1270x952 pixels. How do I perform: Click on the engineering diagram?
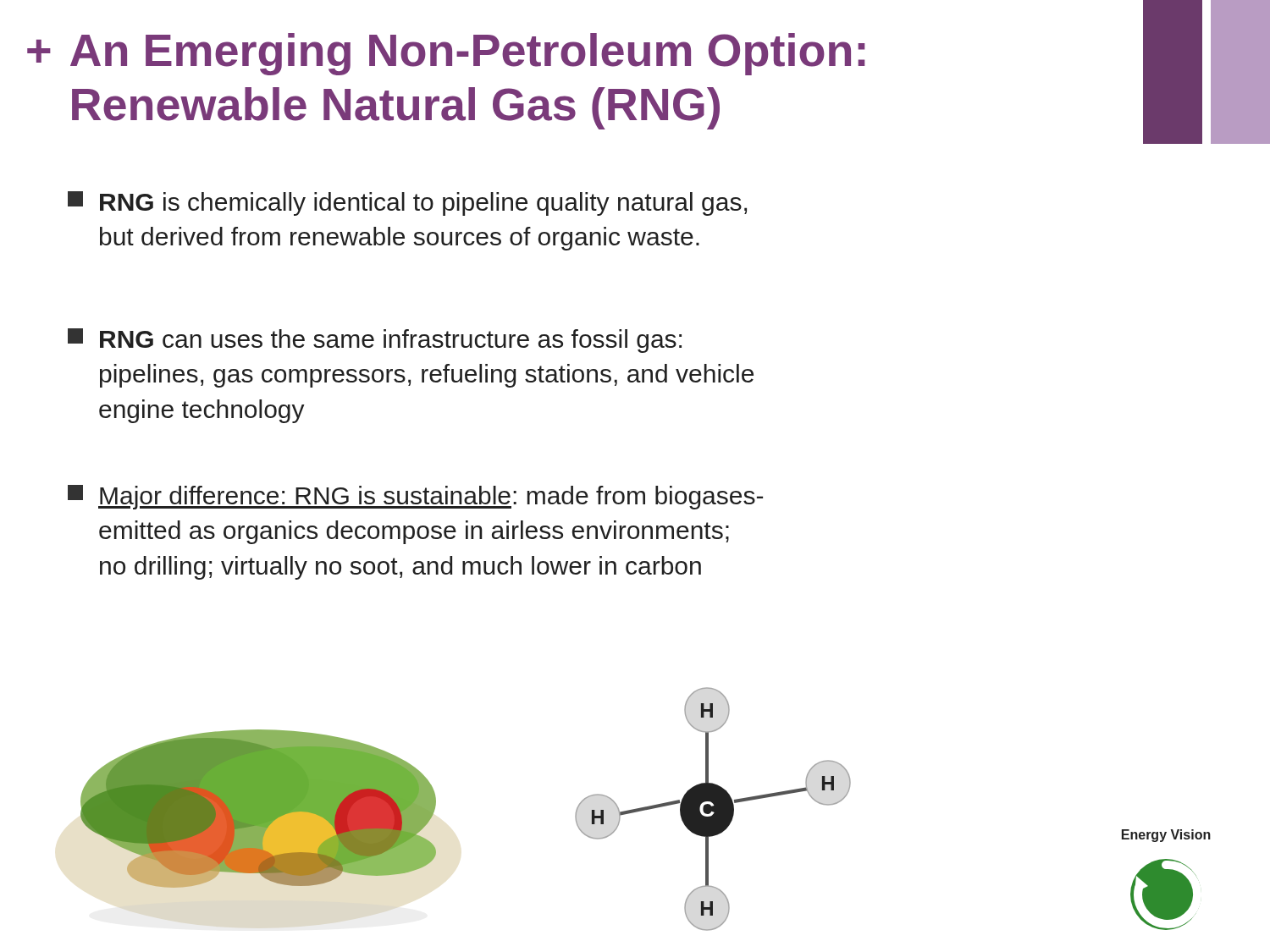[x=707, y=801]
